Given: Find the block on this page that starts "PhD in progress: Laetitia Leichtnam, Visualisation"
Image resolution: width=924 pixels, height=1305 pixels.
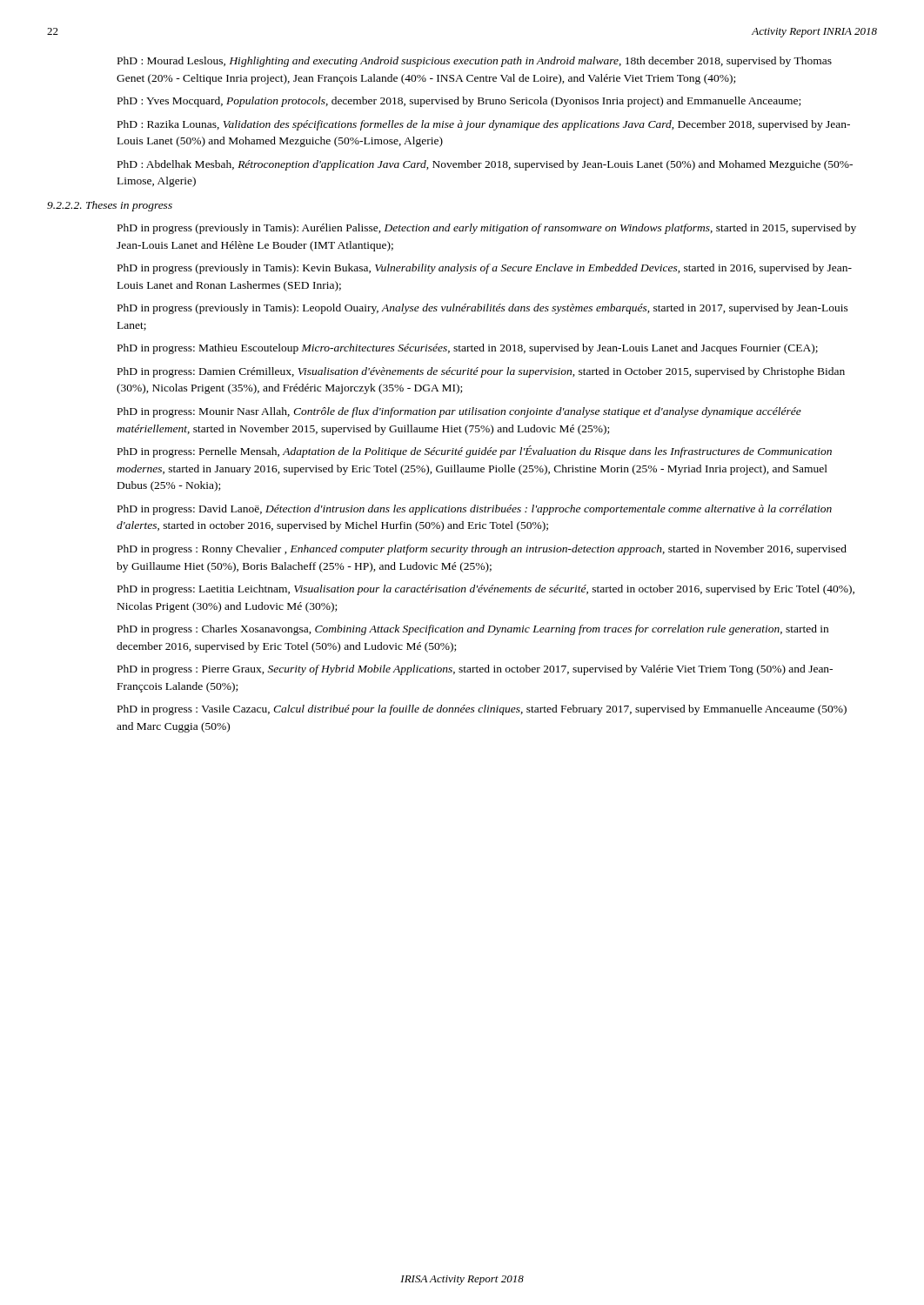Looking at the screenshot, I should click(x=486, y=597).
